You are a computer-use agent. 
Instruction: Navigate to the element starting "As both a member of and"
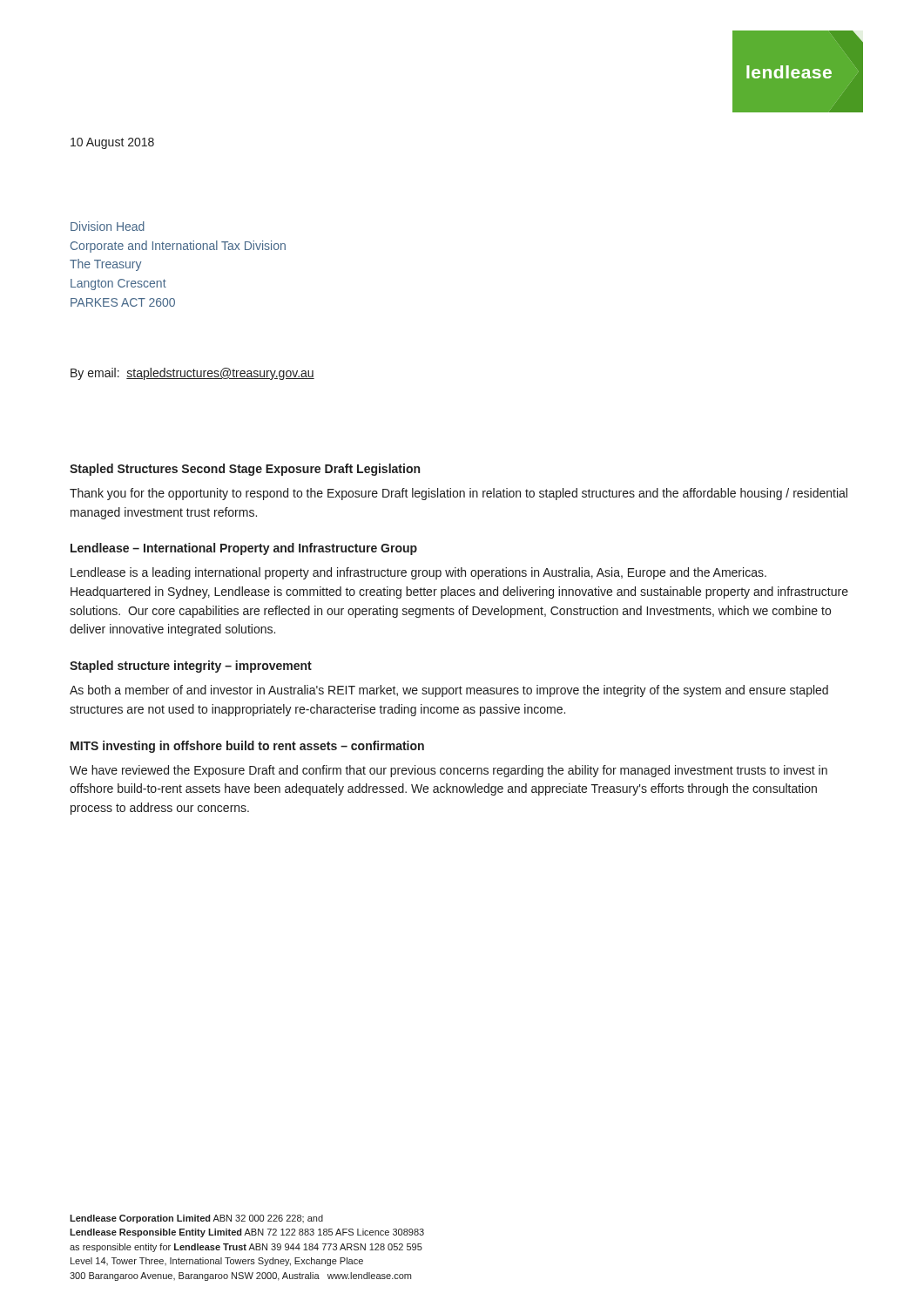point(449,700)
